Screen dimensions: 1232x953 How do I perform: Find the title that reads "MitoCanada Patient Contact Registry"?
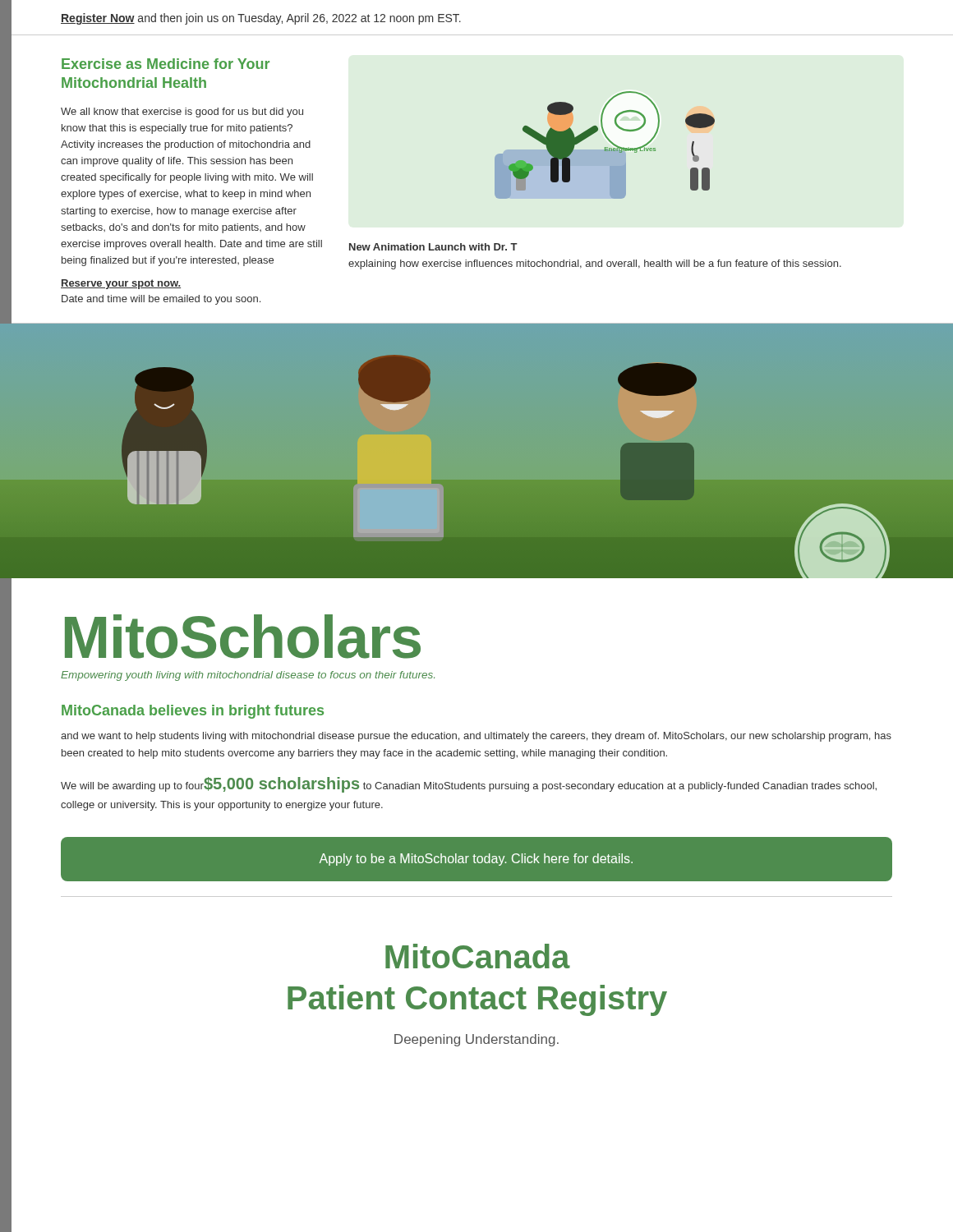pyautogui.click(x=476, y=977)
